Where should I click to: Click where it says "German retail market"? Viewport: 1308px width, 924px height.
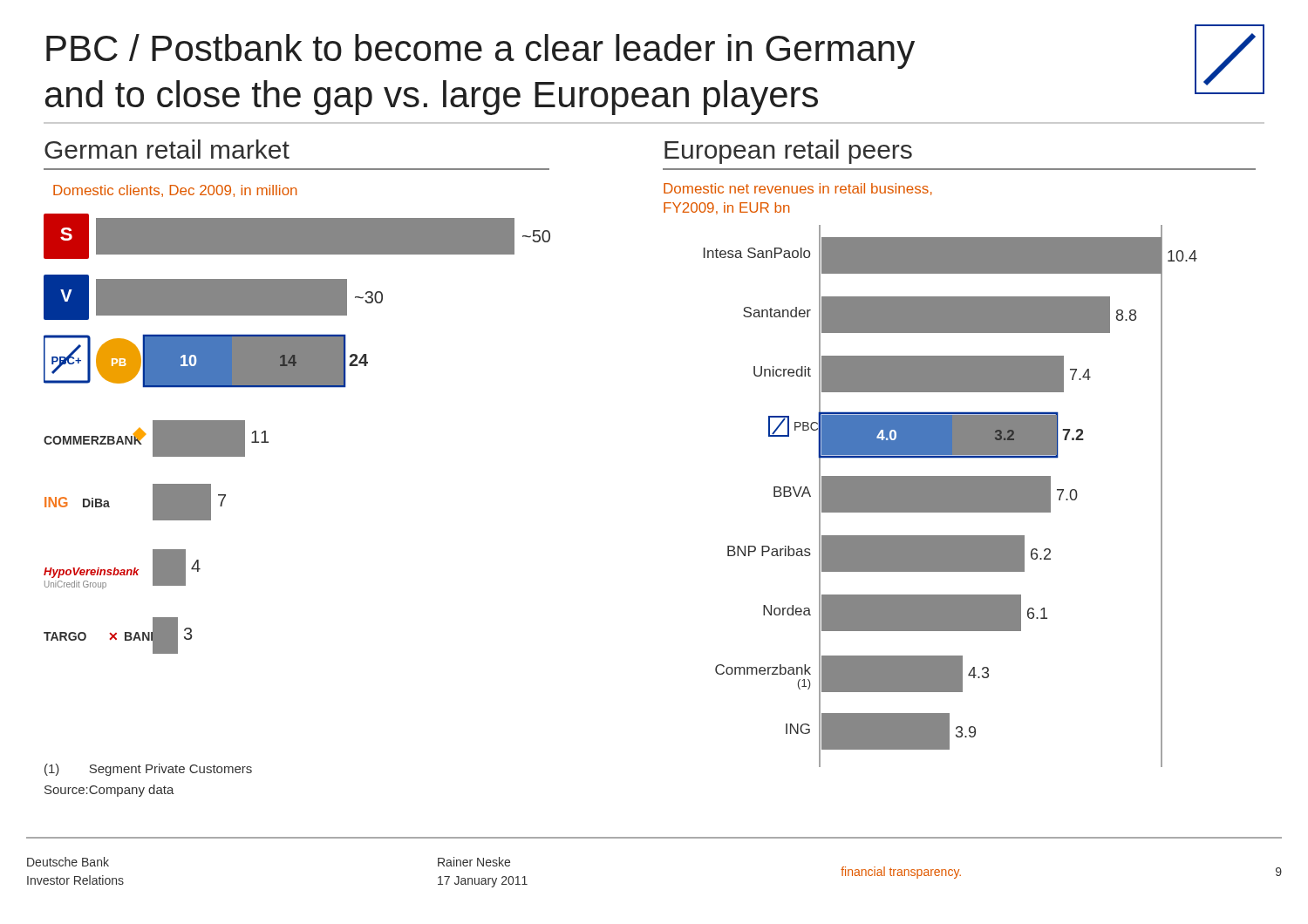click(166, 150)
